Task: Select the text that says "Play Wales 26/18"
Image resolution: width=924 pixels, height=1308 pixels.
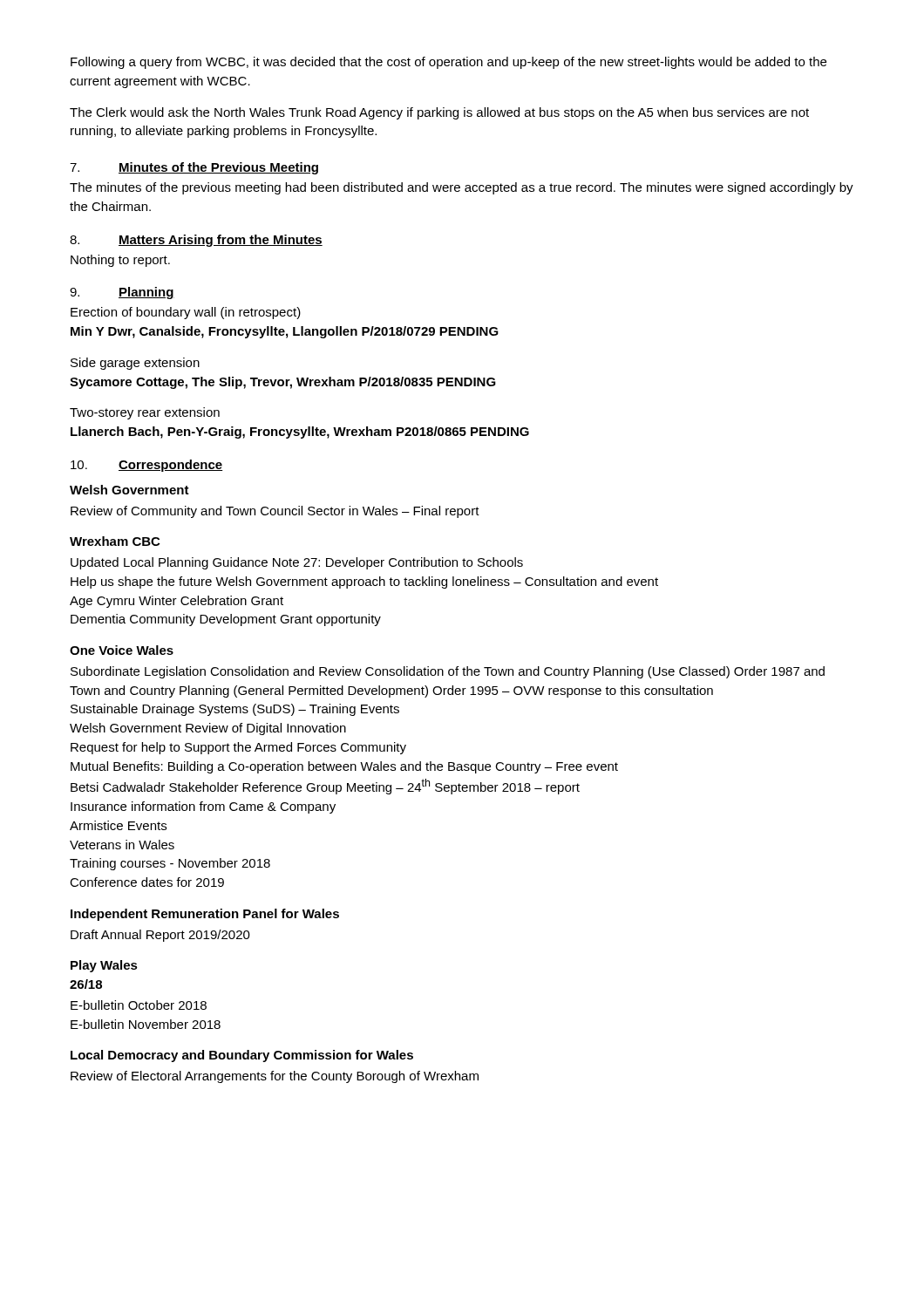Action: 104,975
